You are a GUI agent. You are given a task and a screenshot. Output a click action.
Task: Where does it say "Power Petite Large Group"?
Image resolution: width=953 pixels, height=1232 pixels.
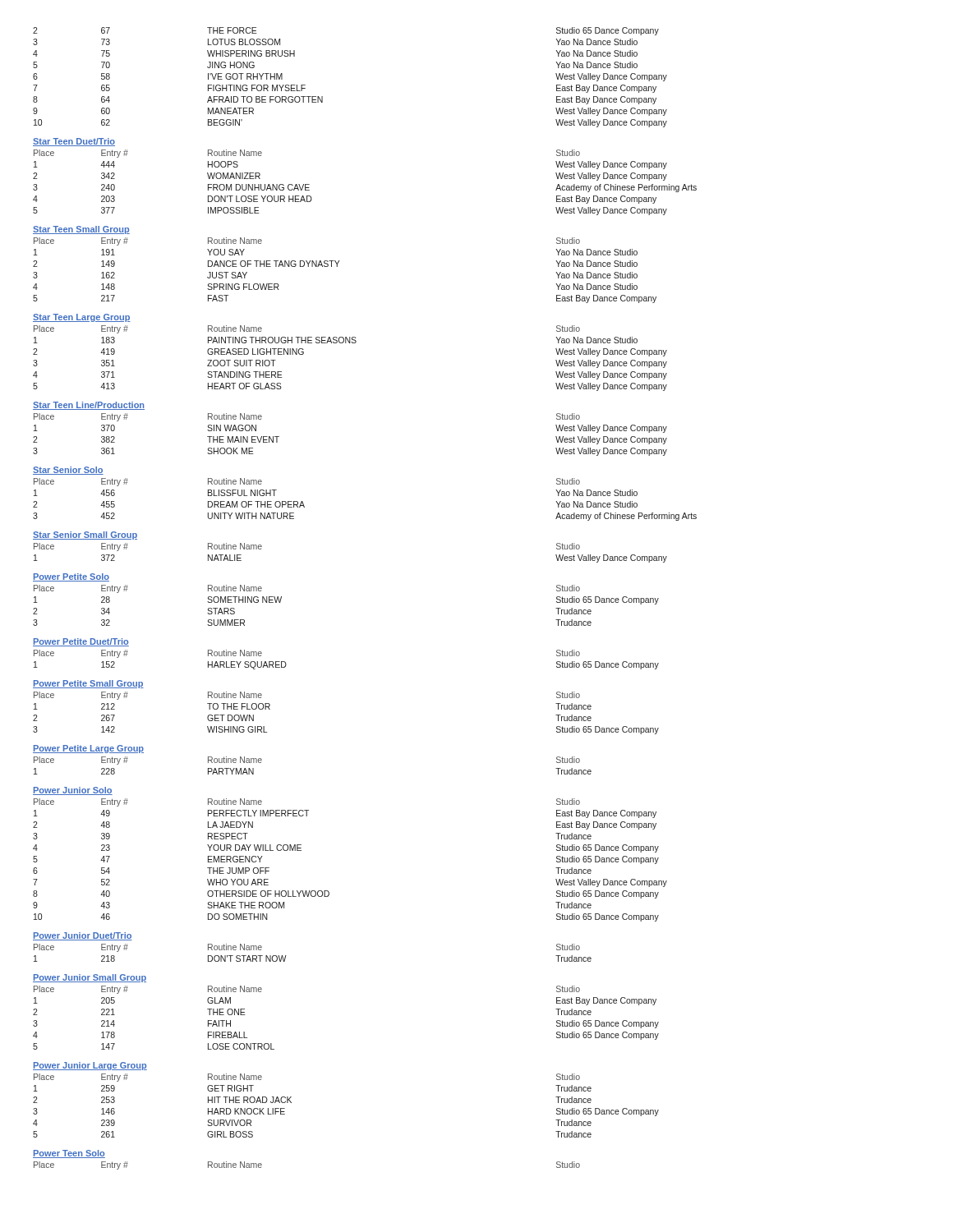[88, 748]
